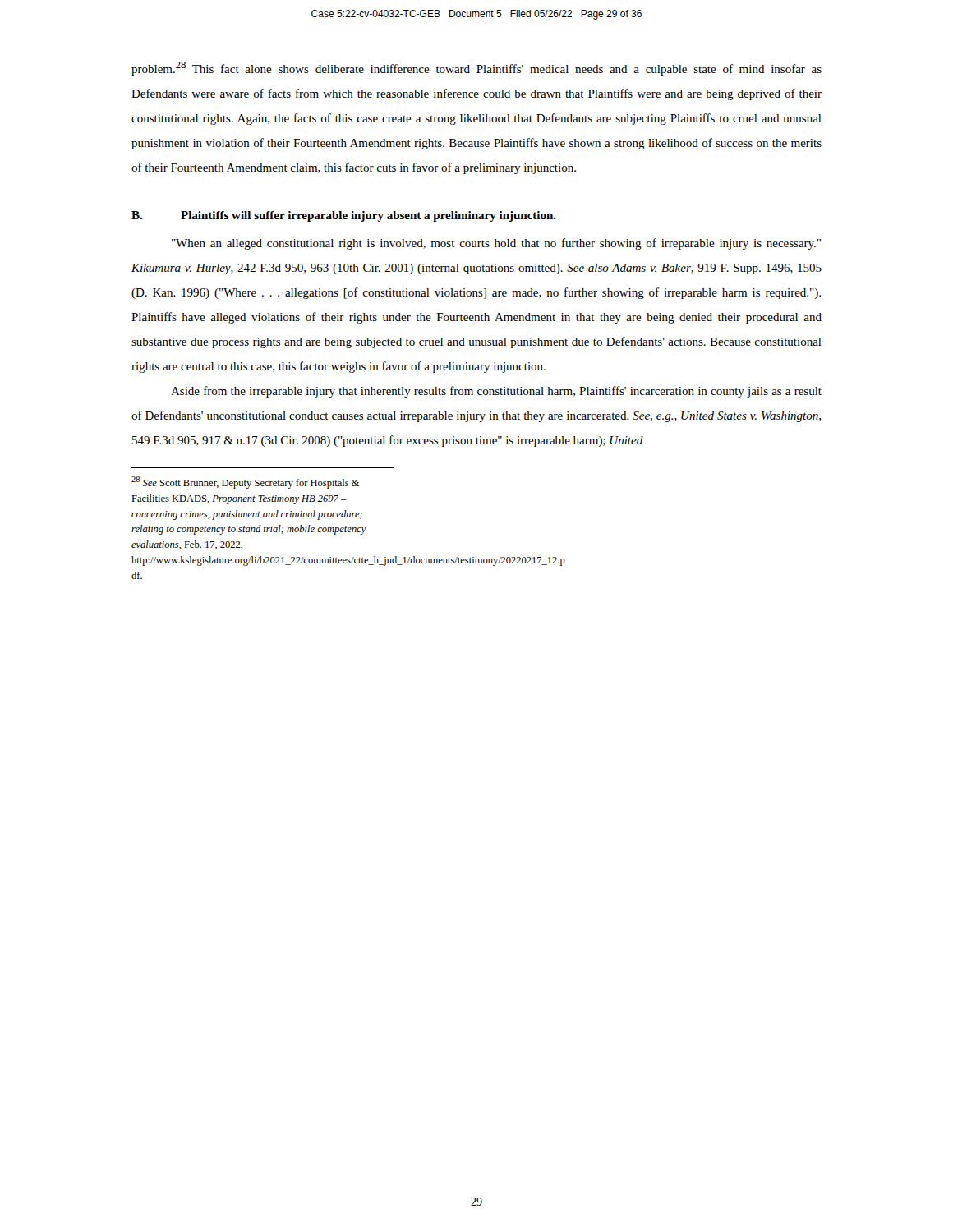Point to the text block starting "Aside from the"
Screen dimensions: 1232x953
476,416
